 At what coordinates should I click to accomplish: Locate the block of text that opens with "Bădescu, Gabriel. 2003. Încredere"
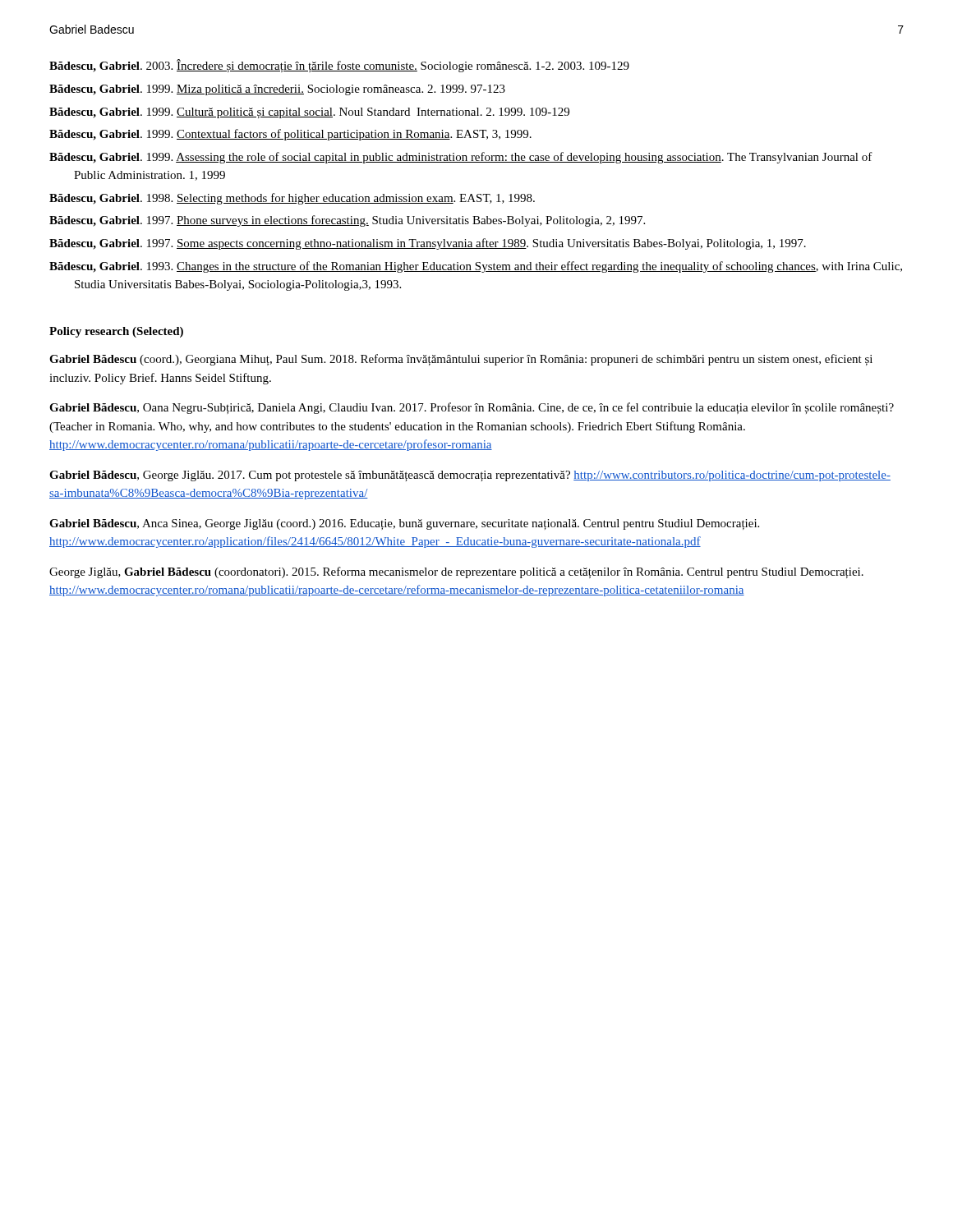(x=339, y=66)
